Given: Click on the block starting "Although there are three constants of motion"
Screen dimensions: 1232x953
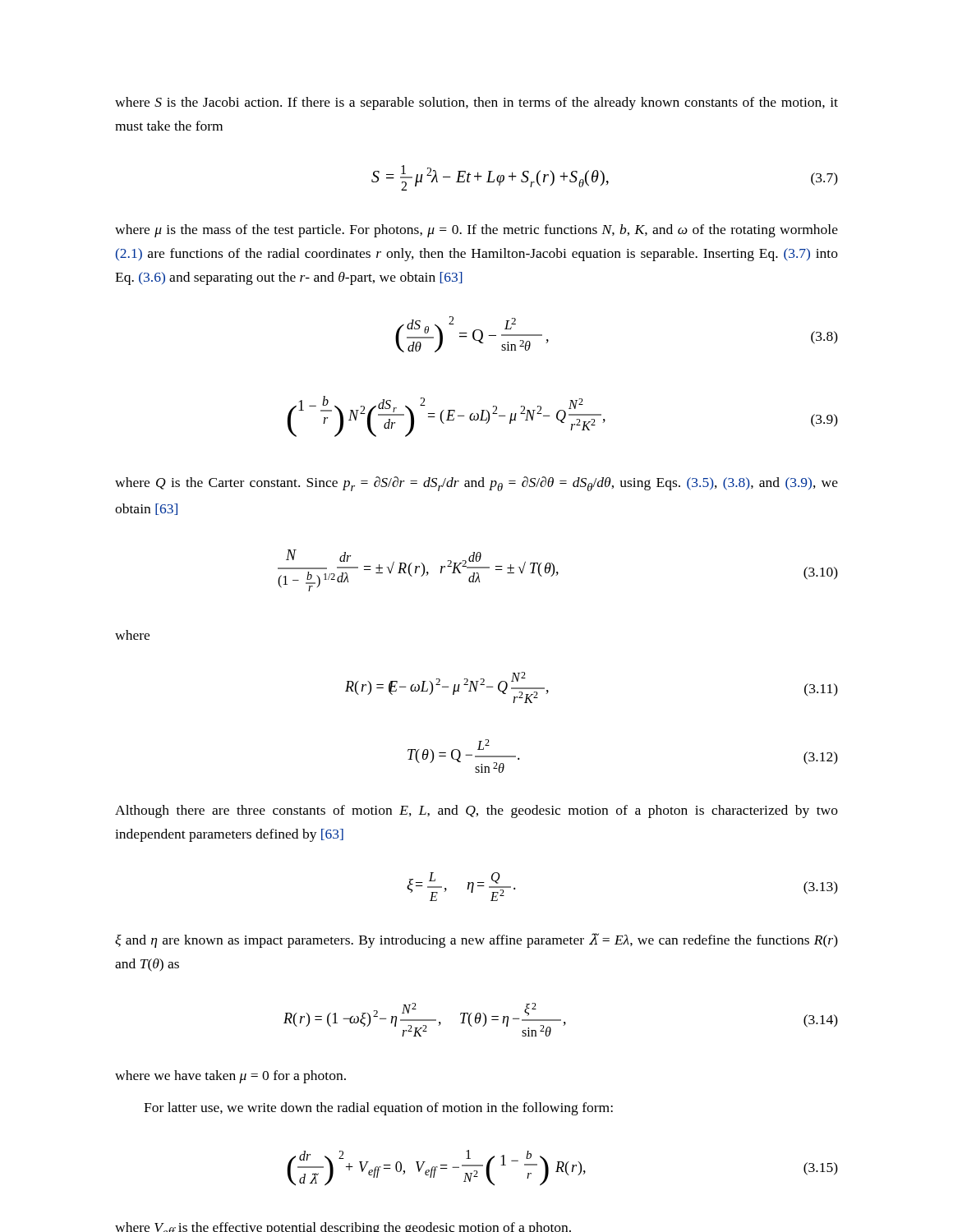Looking at the screenshot, I should click(x=476, y=821).
